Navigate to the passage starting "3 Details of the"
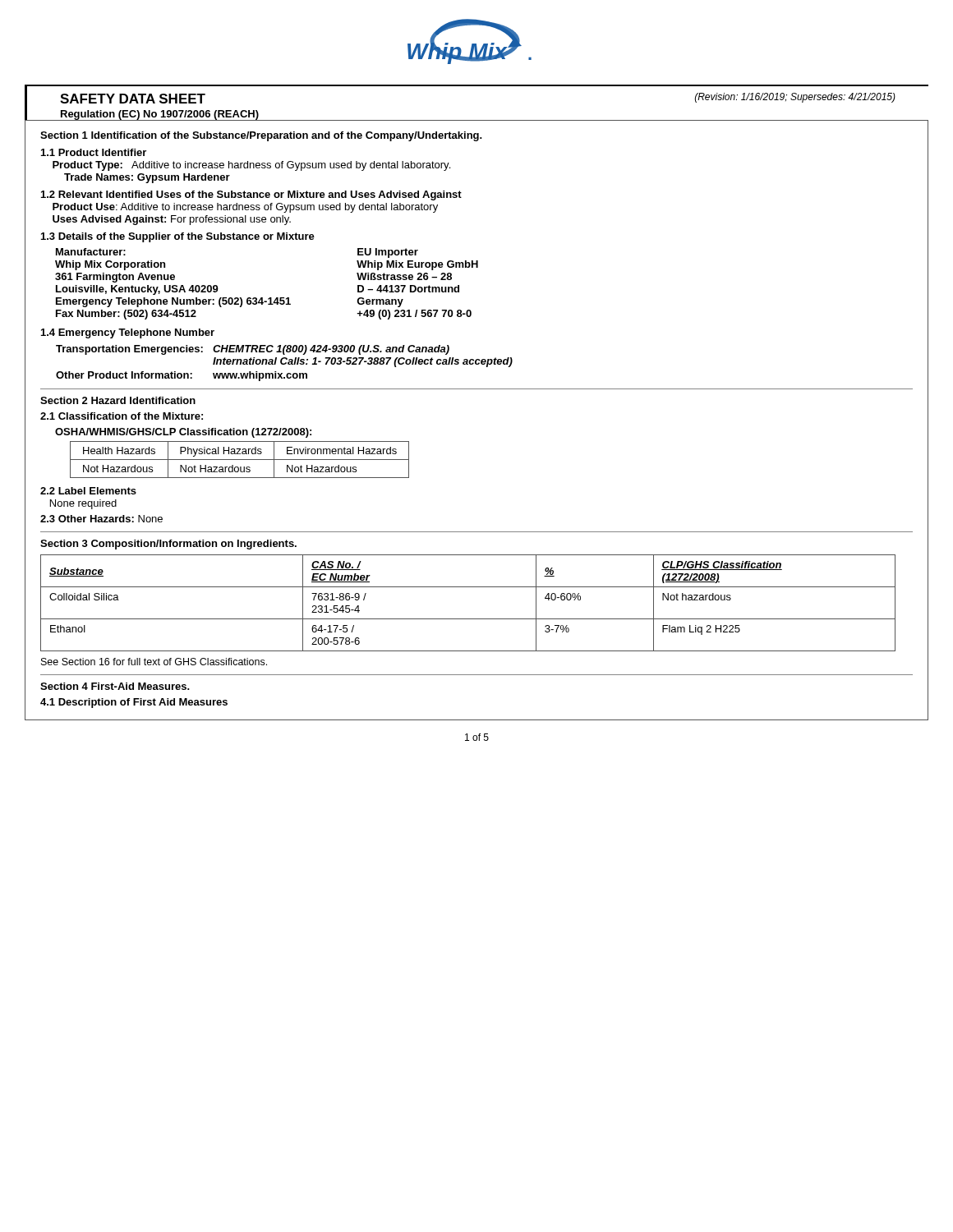The width and height of the screenshot is (953, 1232). [177, 236]
